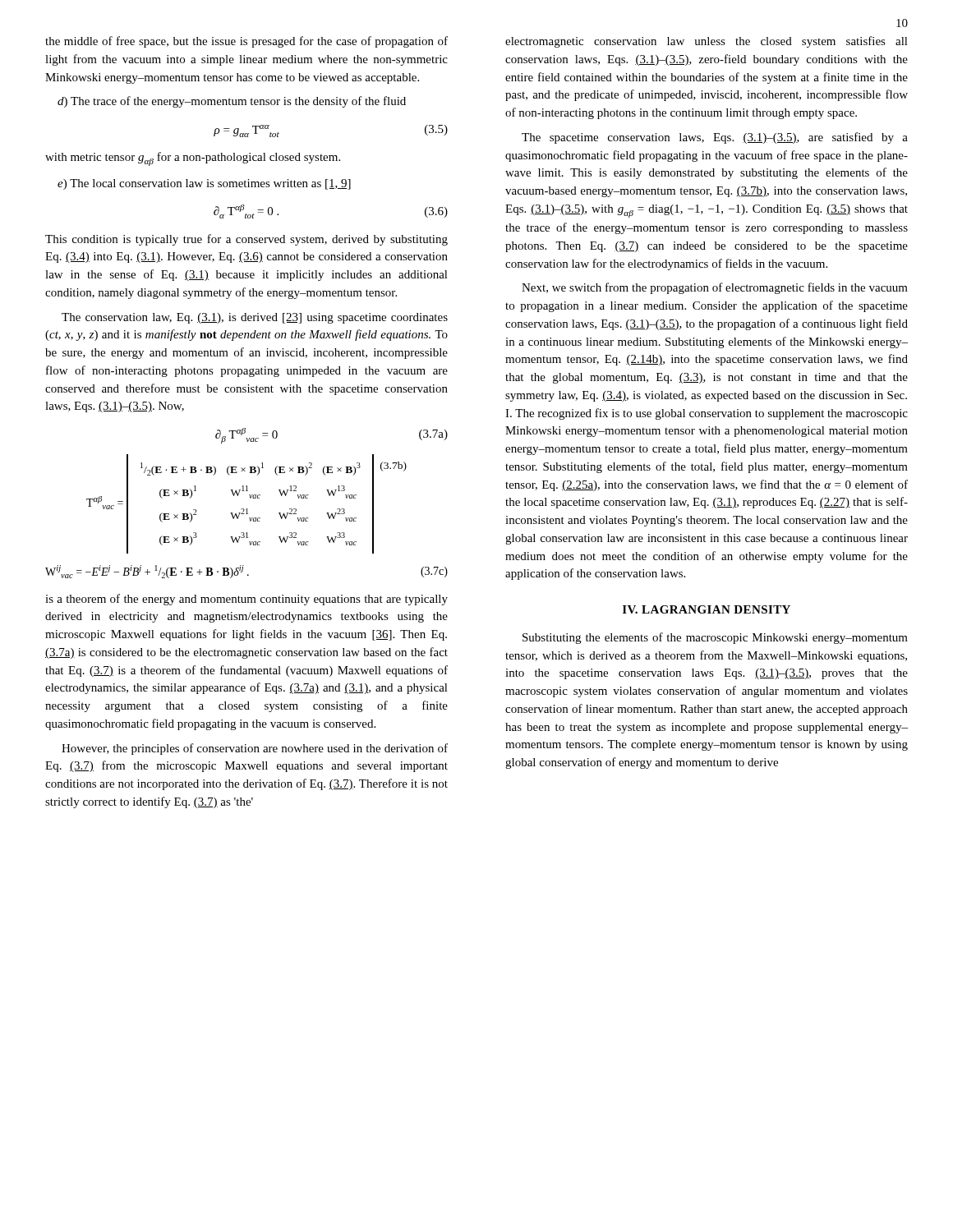The width and height of the screenshot is (953, 1232).
Task: Locate the text block containing "e) The local conservation law is"
Action: (x=198, y=183)
